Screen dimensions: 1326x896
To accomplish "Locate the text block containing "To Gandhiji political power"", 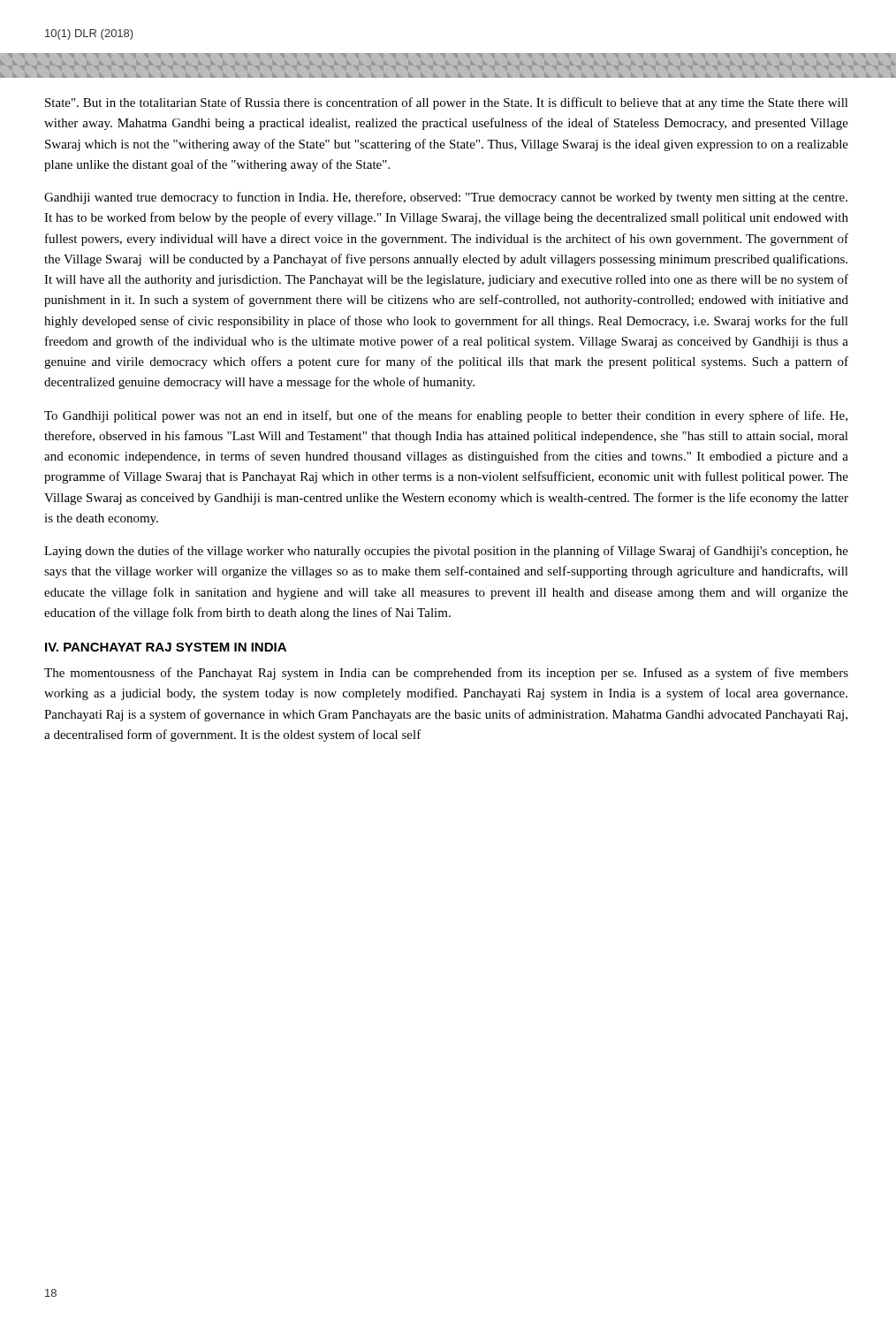I will click(x=446, y=467).
